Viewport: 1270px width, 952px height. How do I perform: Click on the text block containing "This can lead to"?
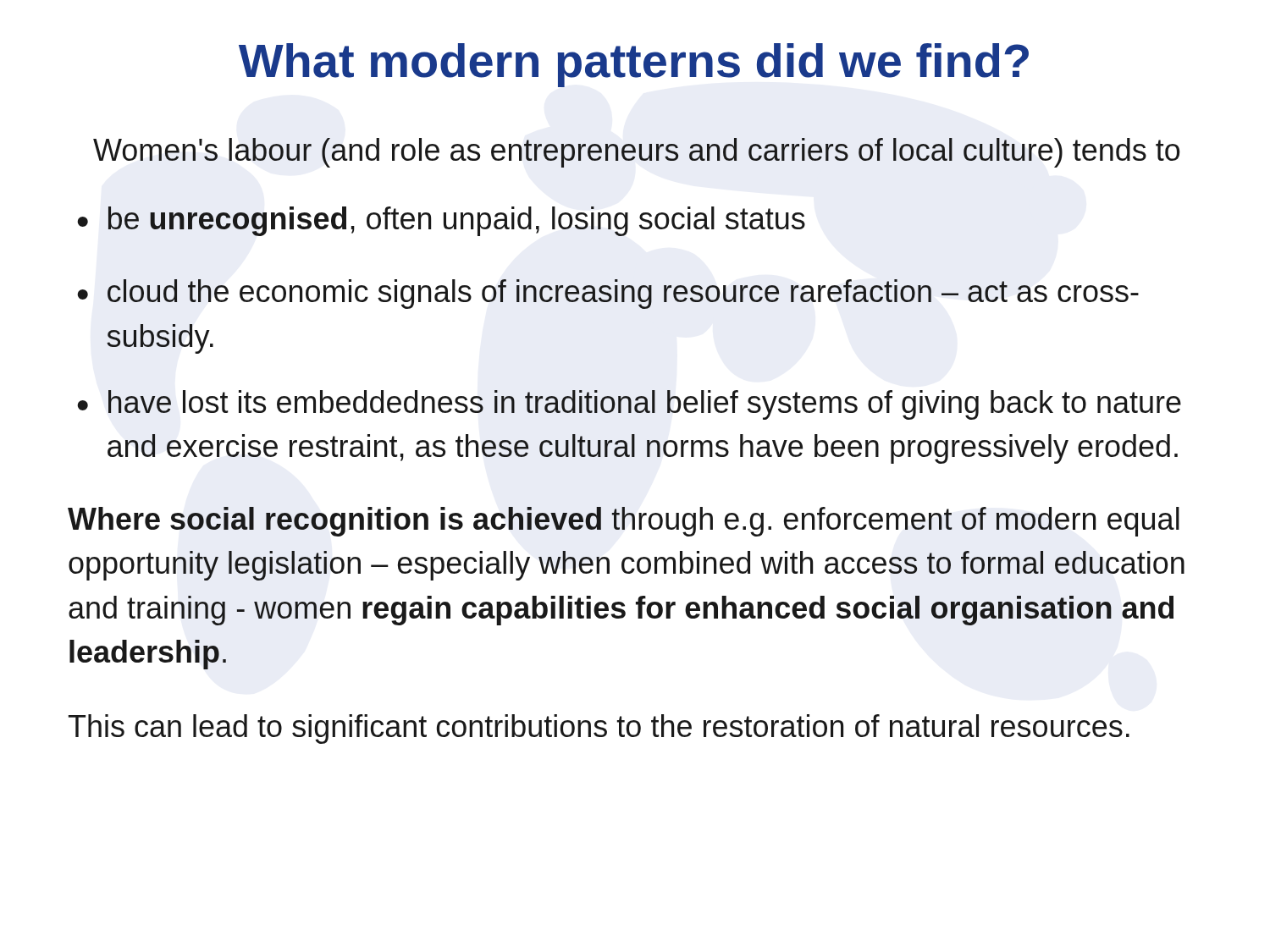[x=600, y=726]
